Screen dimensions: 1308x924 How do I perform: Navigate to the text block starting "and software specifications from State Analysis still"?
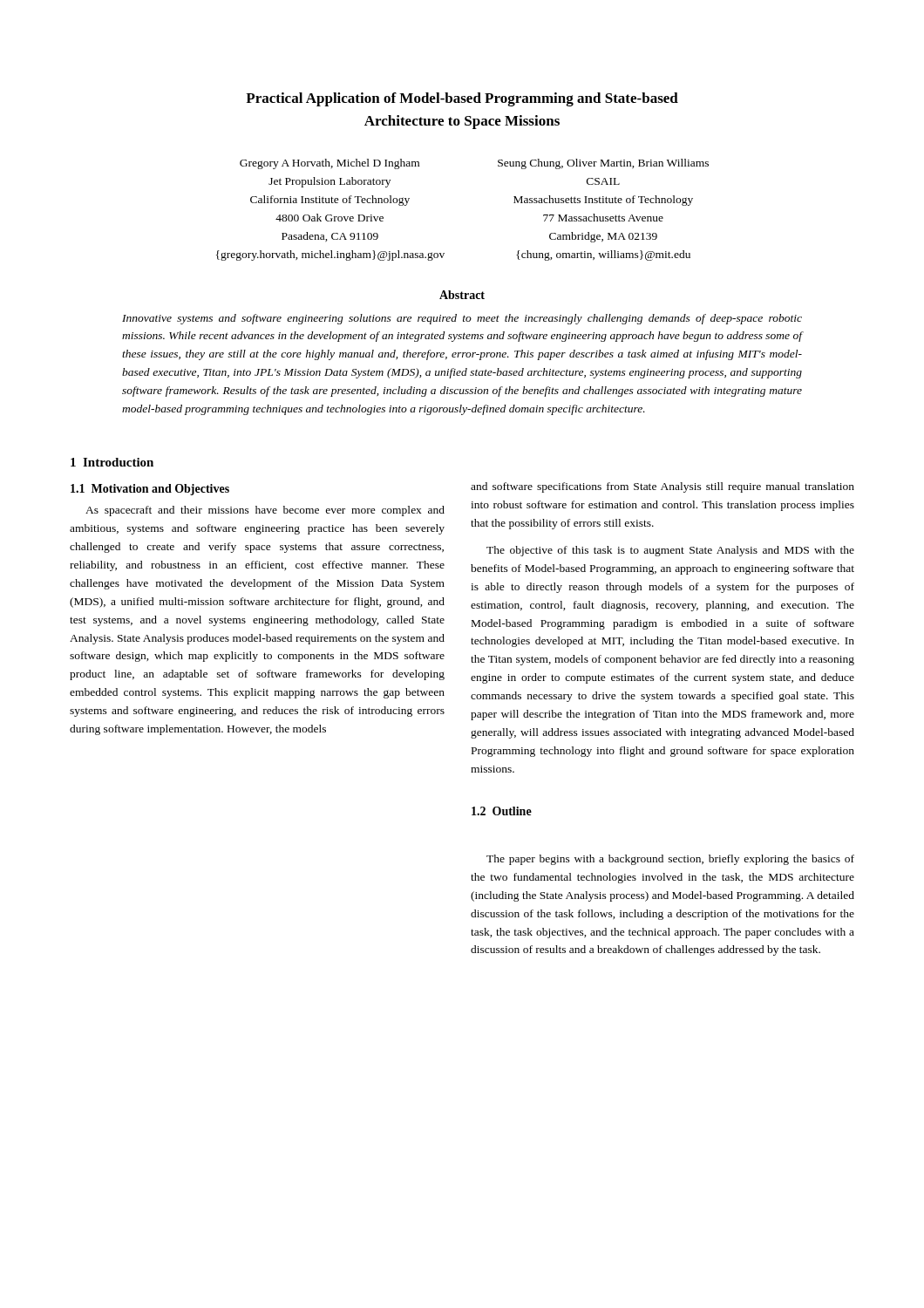(x=662, y=504)
